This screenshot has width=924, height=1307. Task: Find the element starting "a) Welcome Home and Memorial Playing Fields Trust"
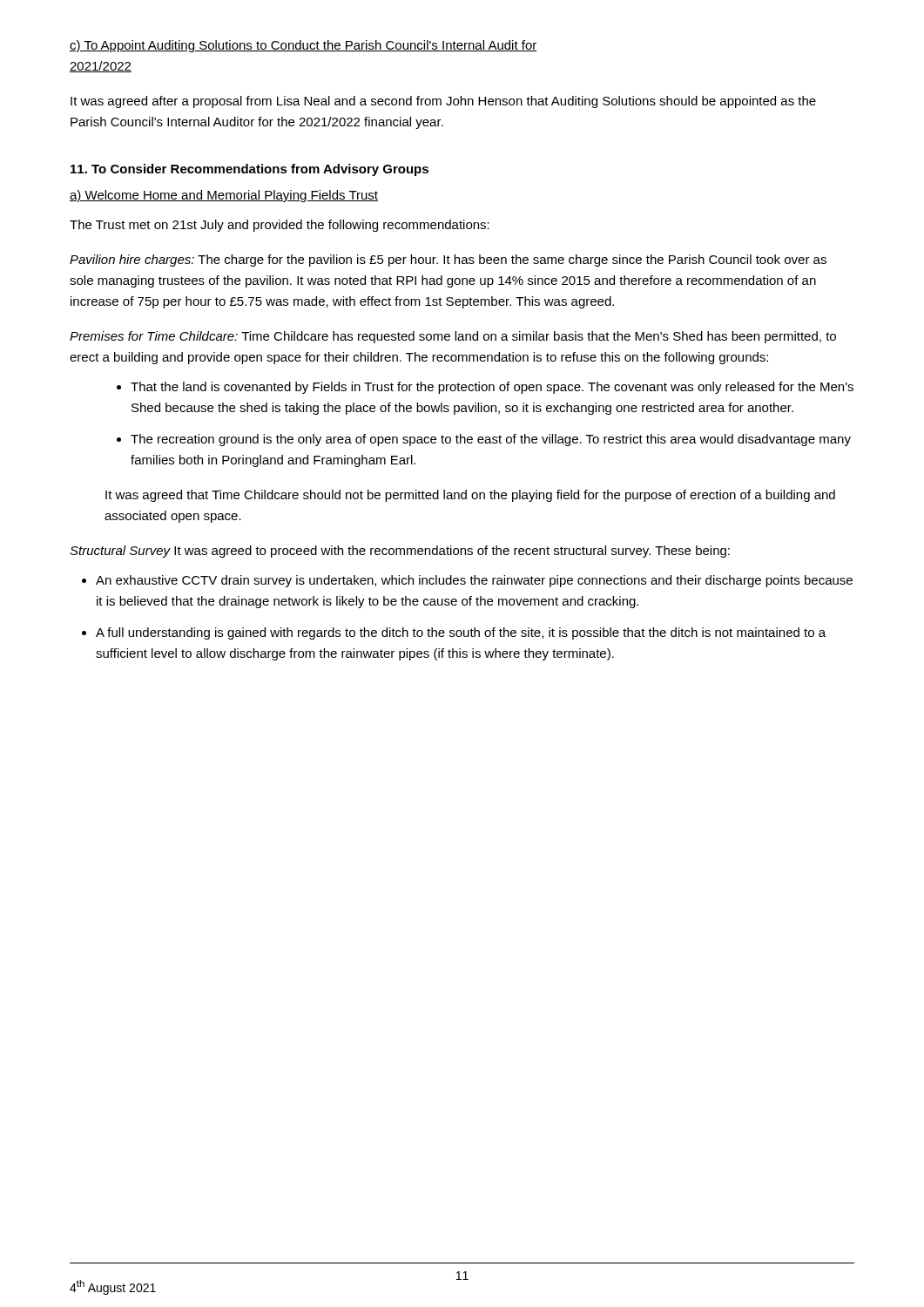224,195
